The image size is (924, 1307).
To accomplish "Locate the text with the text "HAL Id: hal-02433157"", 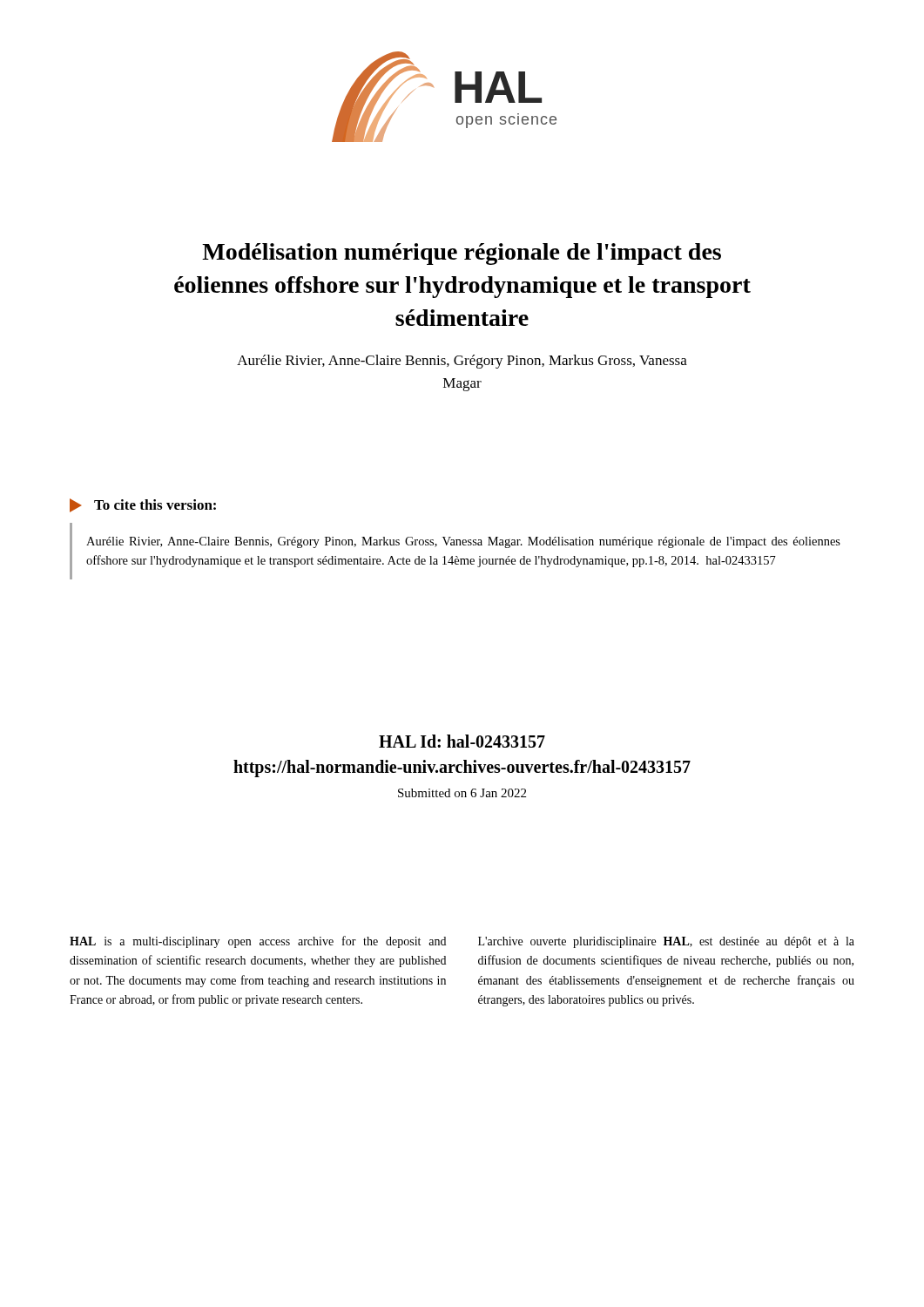I will click(x=462, y=742).
